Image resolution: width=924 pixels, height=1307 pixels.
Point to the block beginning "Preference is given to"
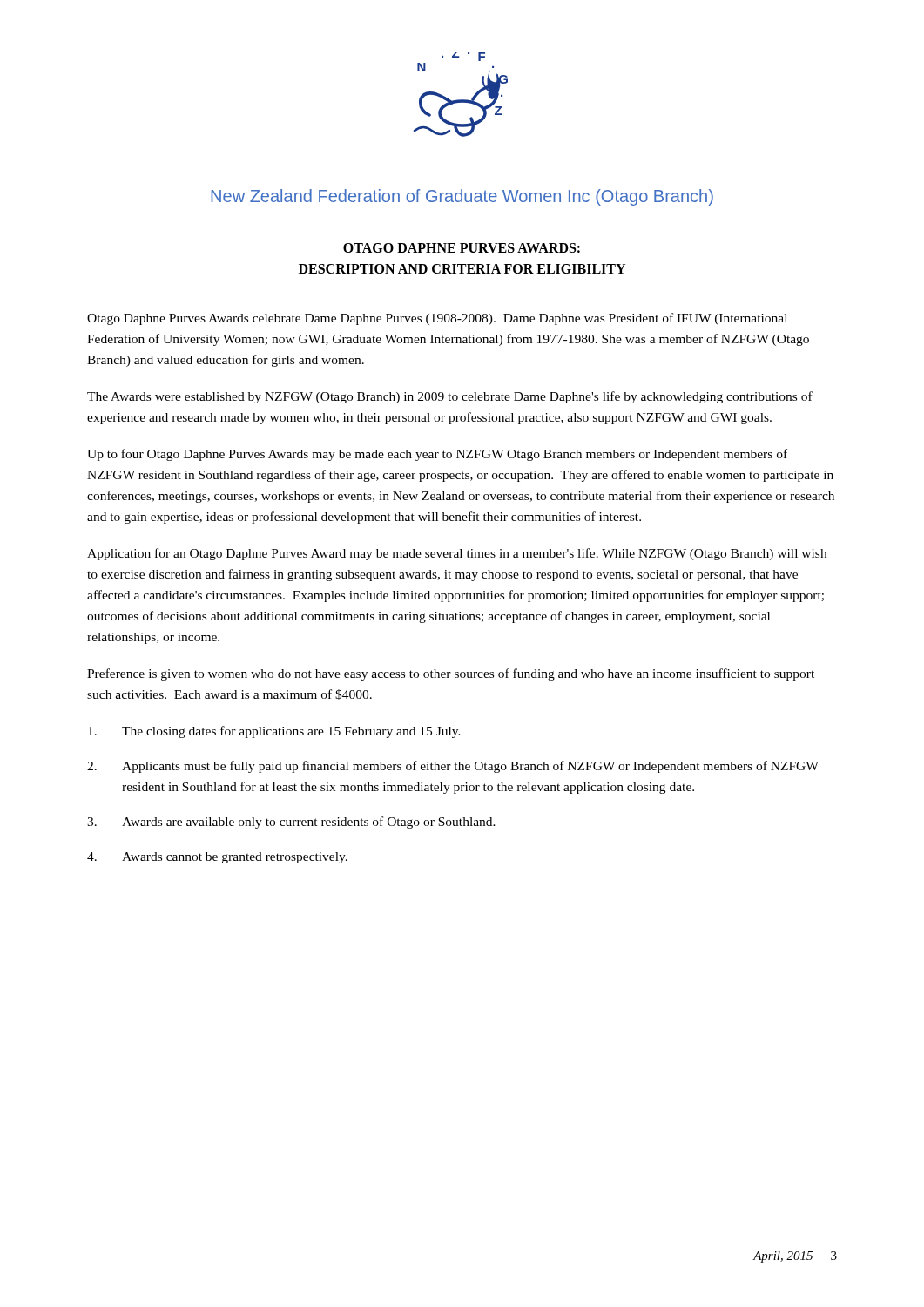[451, 684]
